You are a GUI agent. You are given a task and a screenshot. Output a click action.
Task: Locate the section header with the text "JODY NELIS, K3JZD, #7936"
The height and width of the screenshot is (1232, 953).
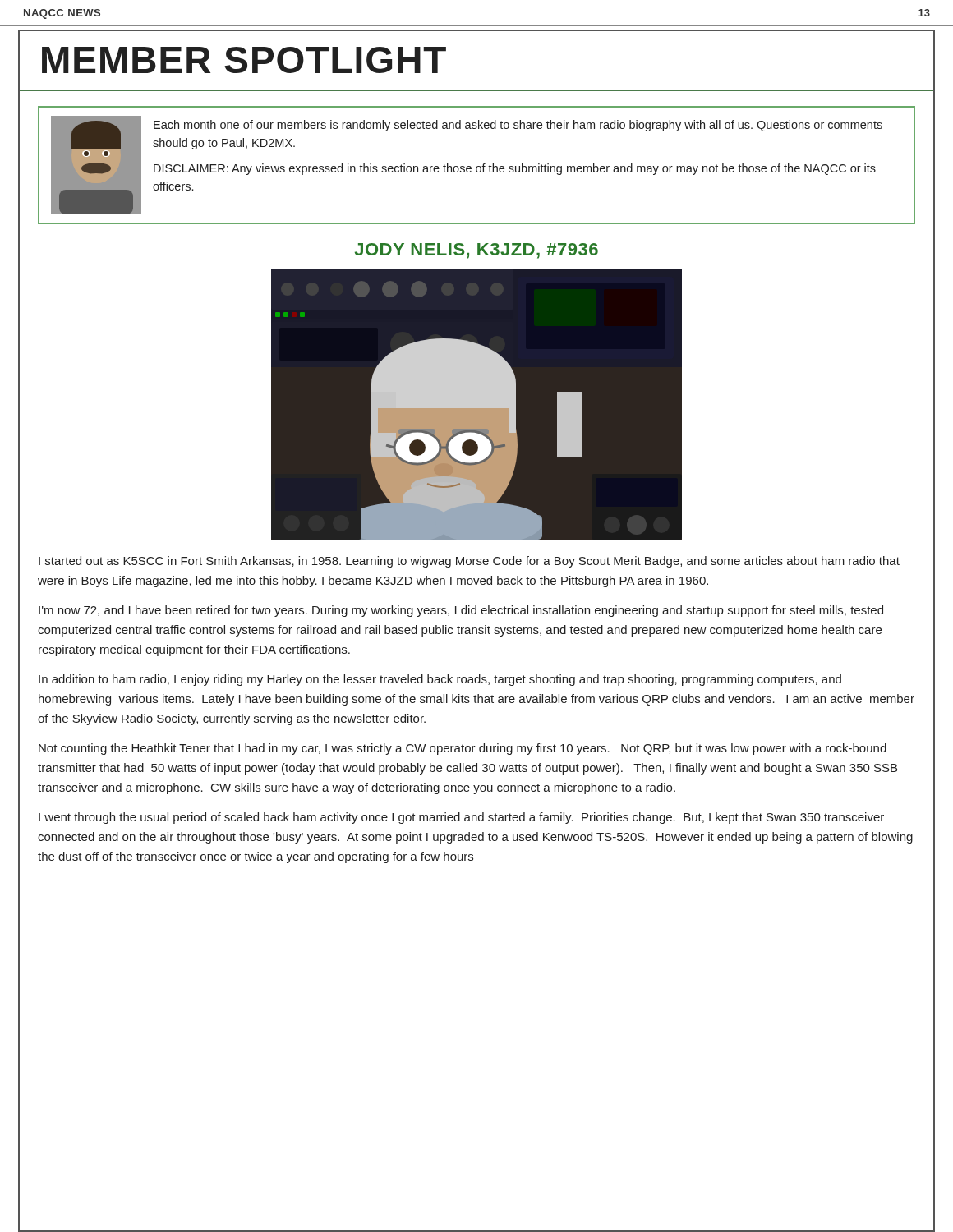coord(476,249)
